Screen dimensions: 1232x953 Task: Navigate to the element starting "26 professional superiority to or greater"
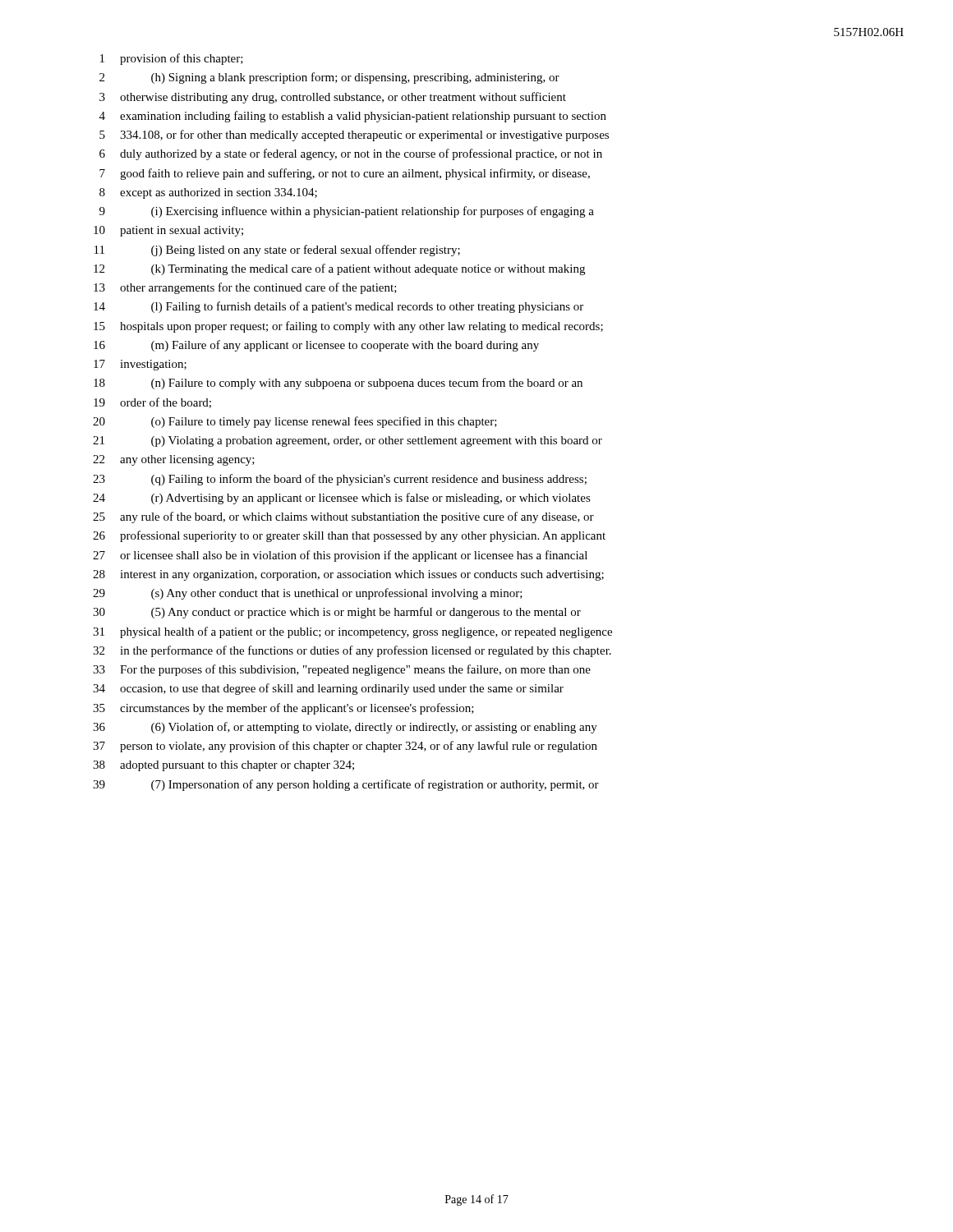(489, 536)
